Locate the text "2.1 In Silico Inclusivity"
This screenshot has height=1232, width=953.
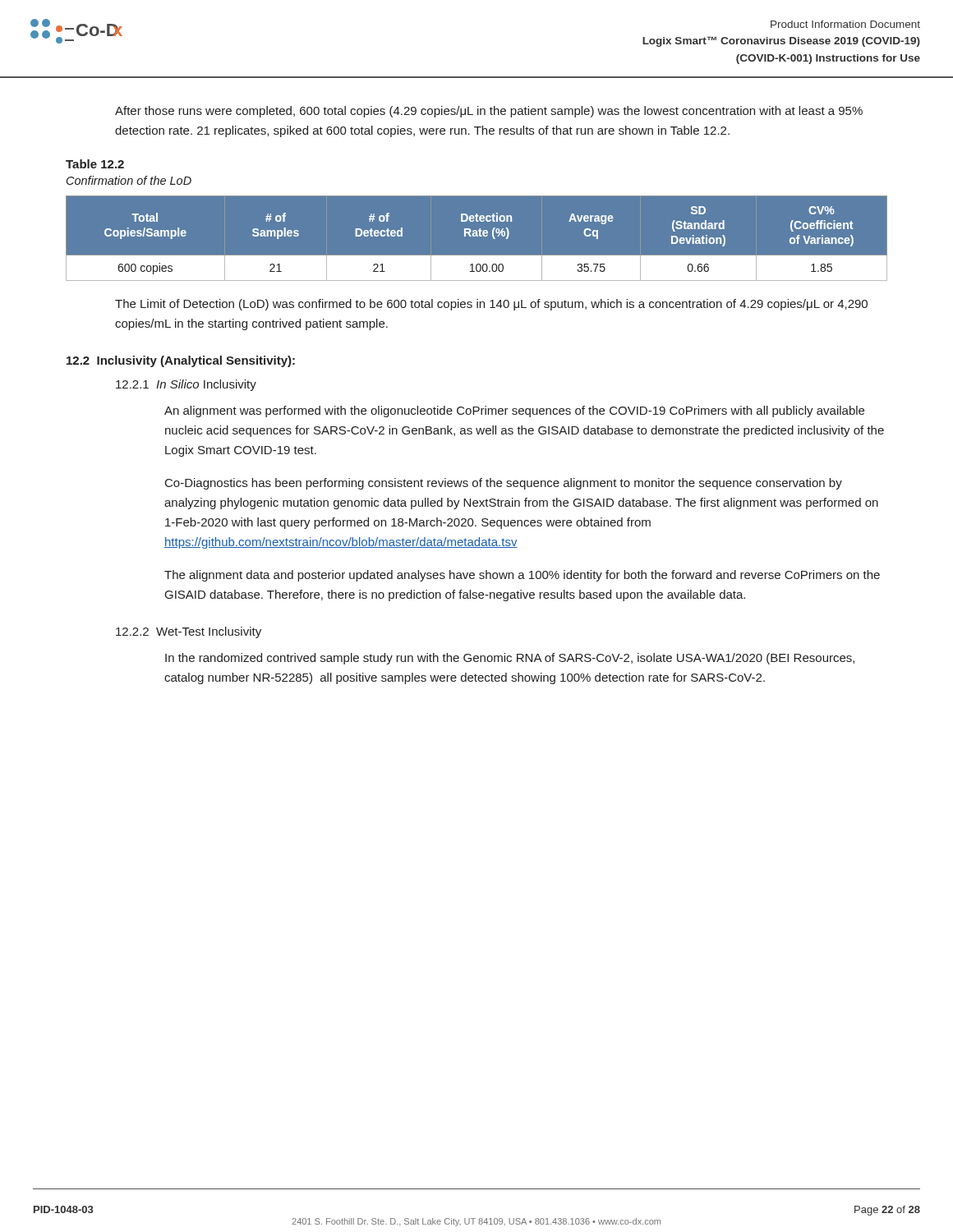(x=186, y=384)
